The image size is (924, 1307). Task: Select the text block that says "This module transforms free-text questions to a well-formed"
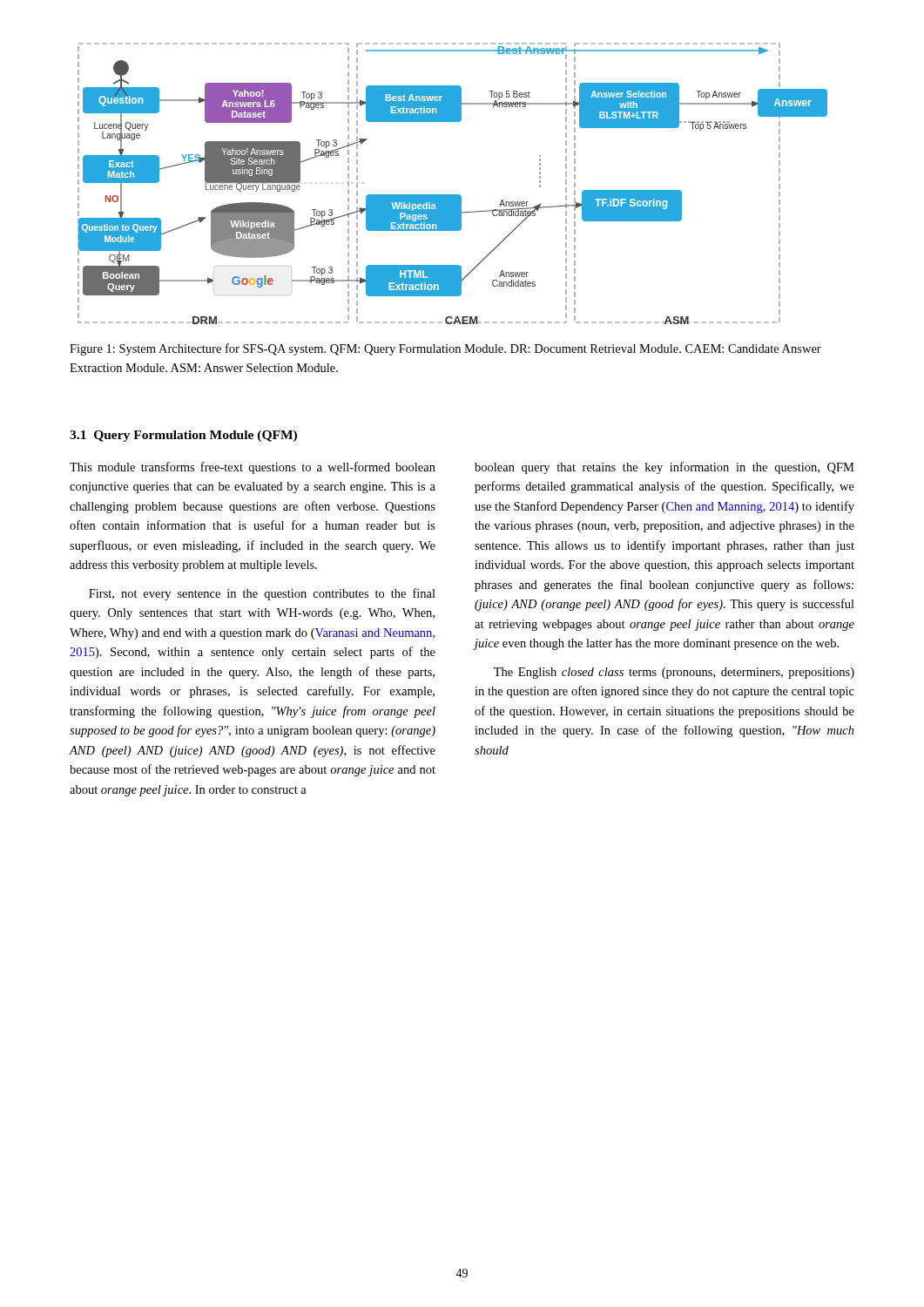point(253,628)
